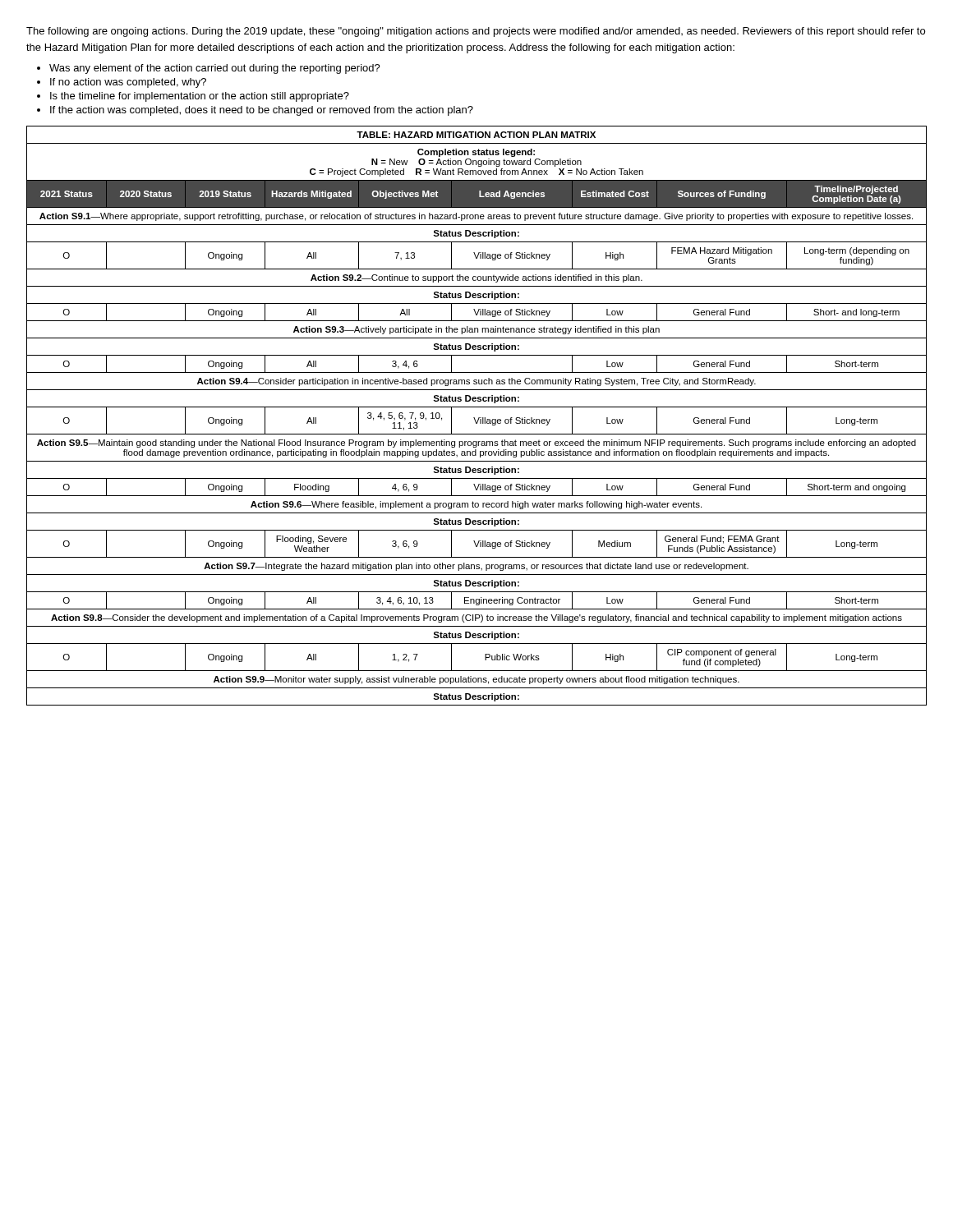Image resolution: width=953 pixels, height=1232 pixels.
Task: Click on the passage starting "Is the timeline"
Action: (199, 96)
